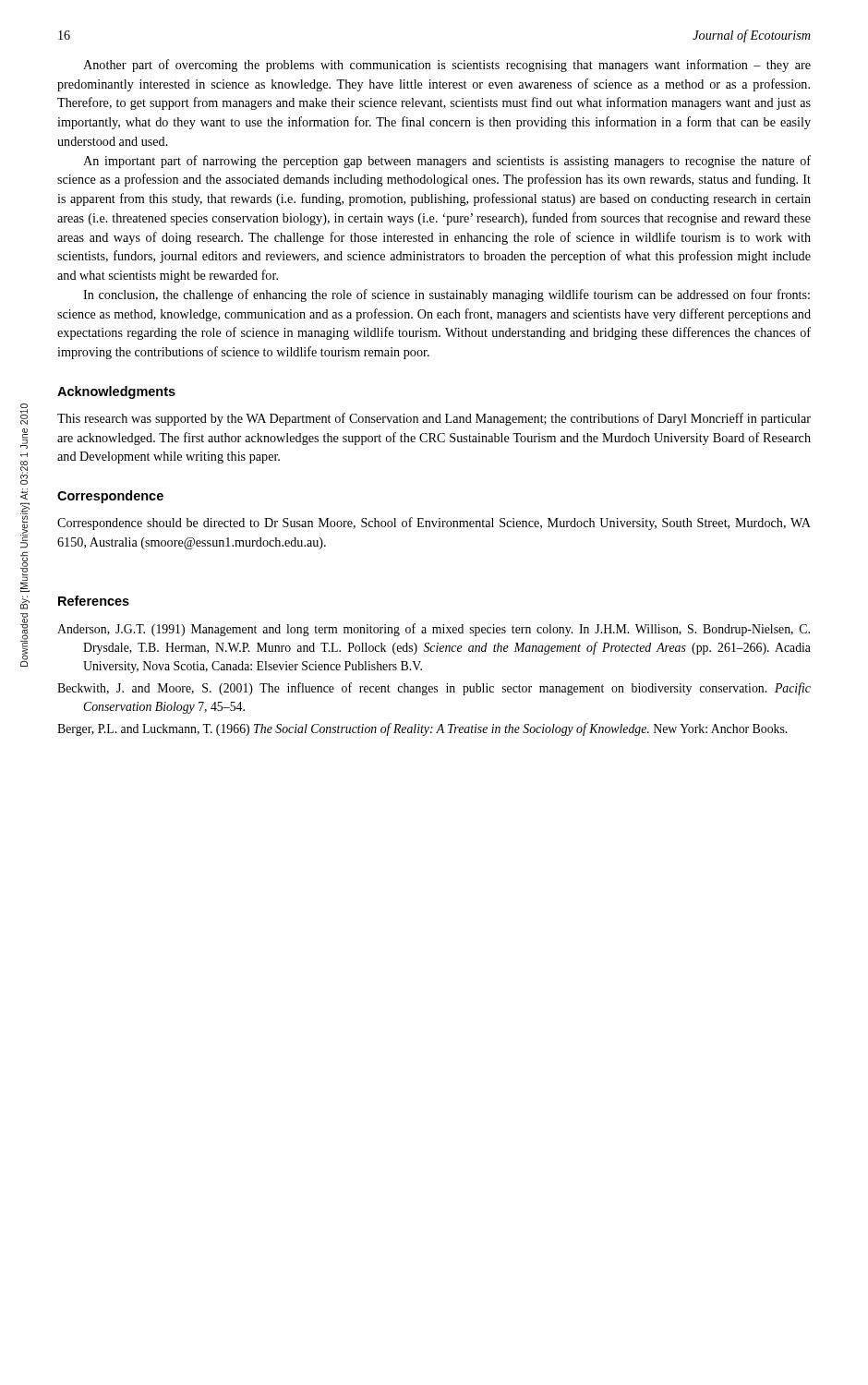Point to the block beginning "This research was supported by"
Viewport: 868px width, 1385px height.
click(434, 438)
